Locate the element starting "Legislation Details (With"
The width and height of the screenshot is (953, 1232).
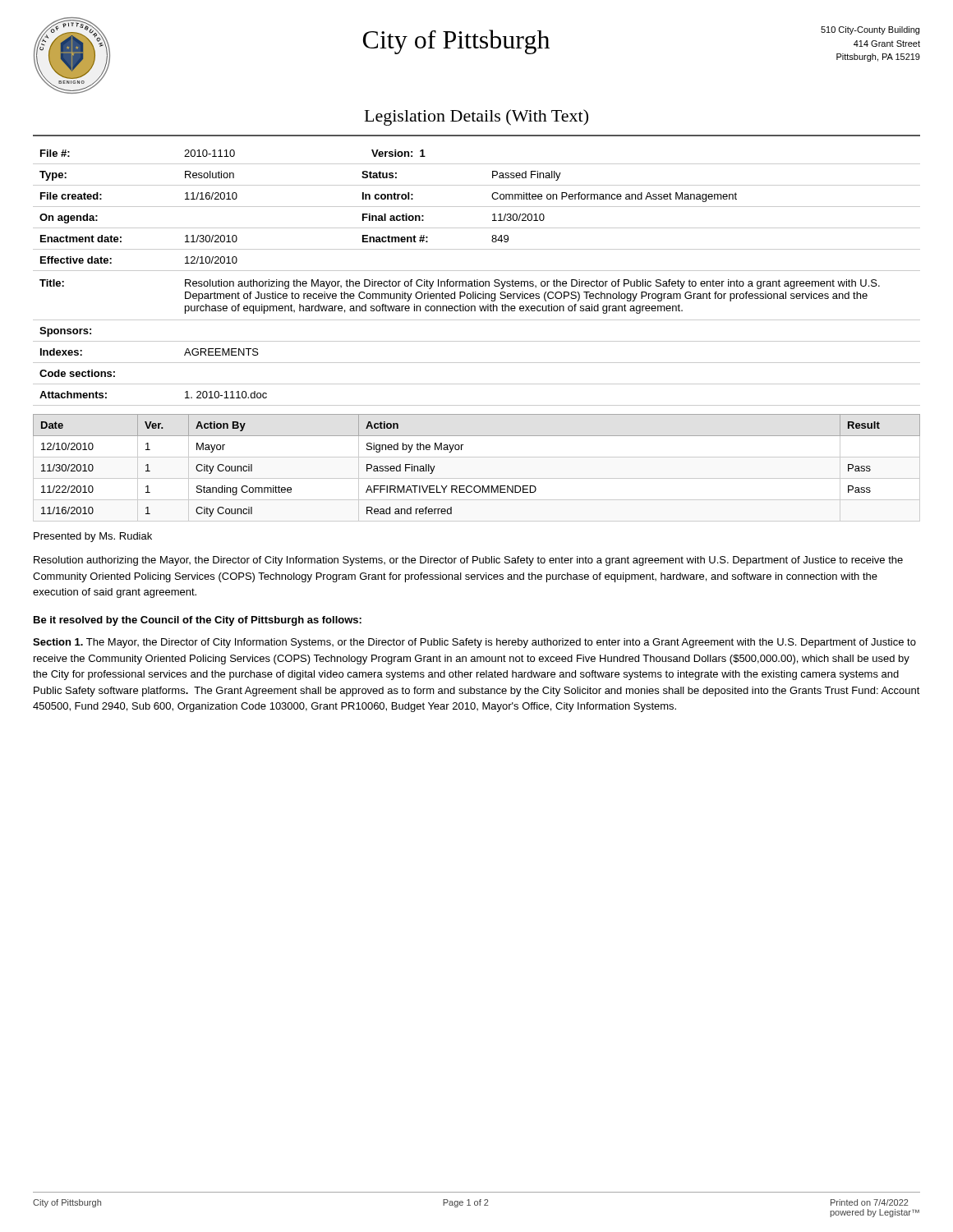476,115
